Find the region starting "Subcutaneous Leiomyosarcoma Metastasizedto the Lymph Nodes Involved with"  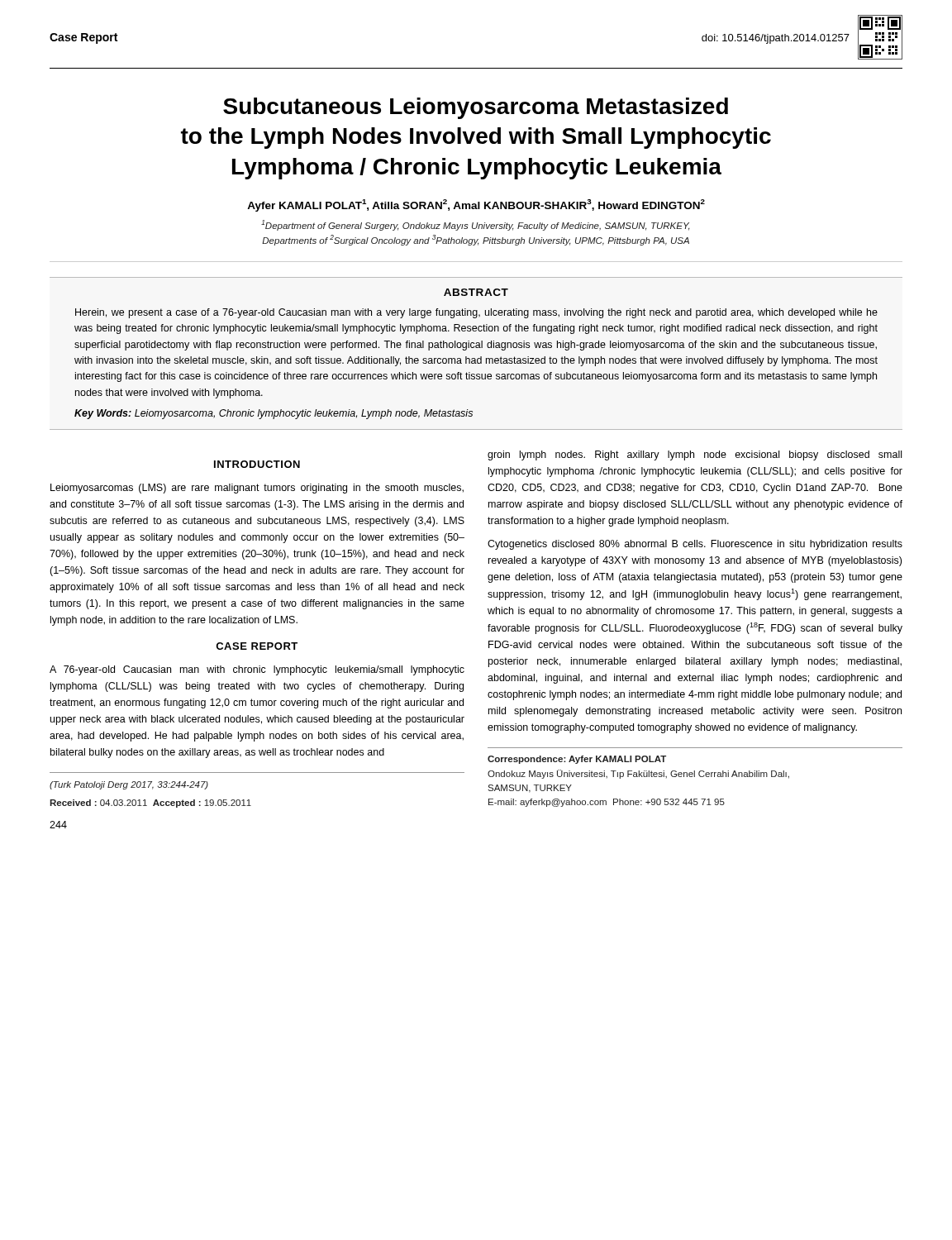(476, 170)
